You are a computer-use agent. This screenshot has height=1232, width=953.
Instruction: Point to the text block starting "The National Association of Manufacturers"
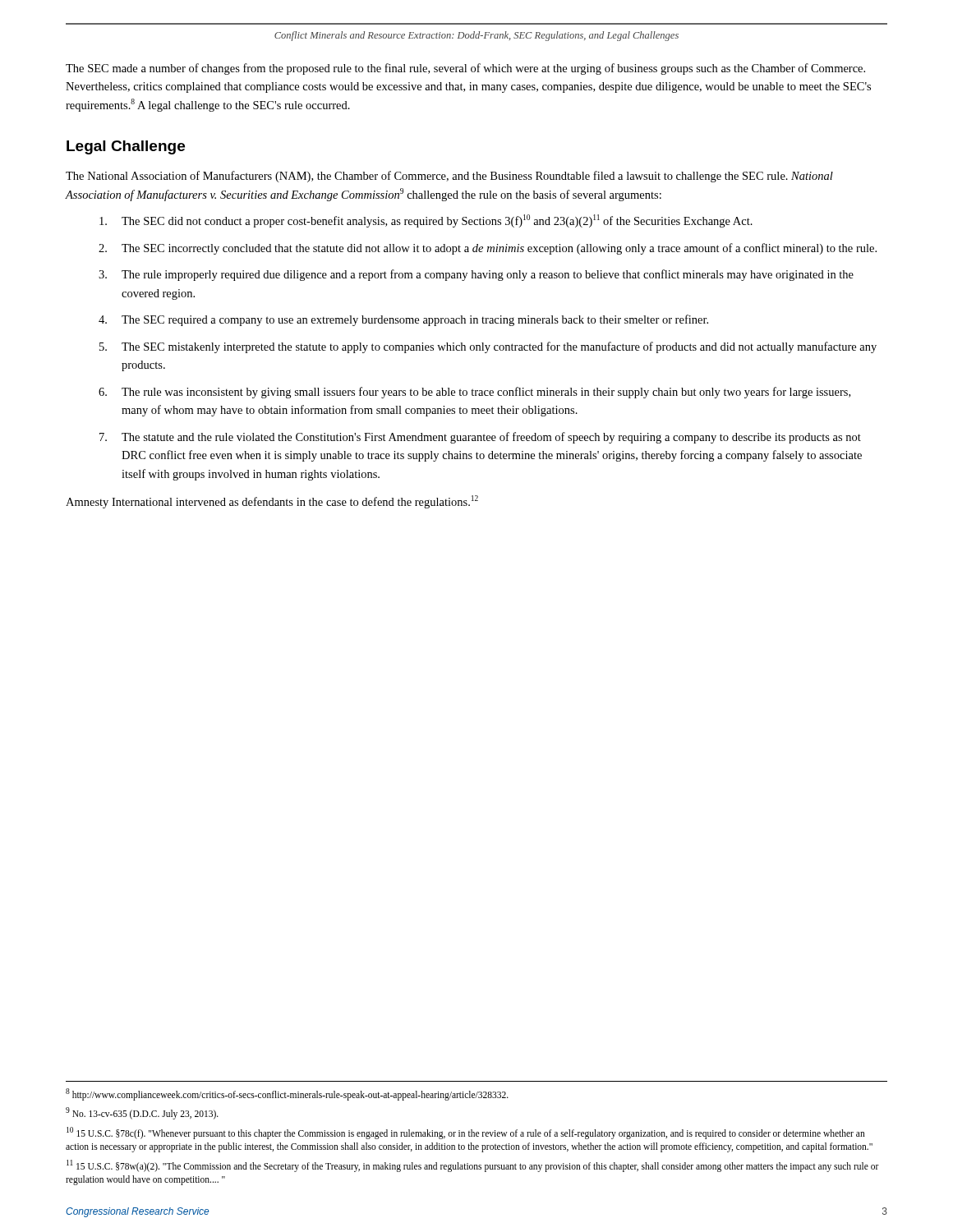[449, 185]
